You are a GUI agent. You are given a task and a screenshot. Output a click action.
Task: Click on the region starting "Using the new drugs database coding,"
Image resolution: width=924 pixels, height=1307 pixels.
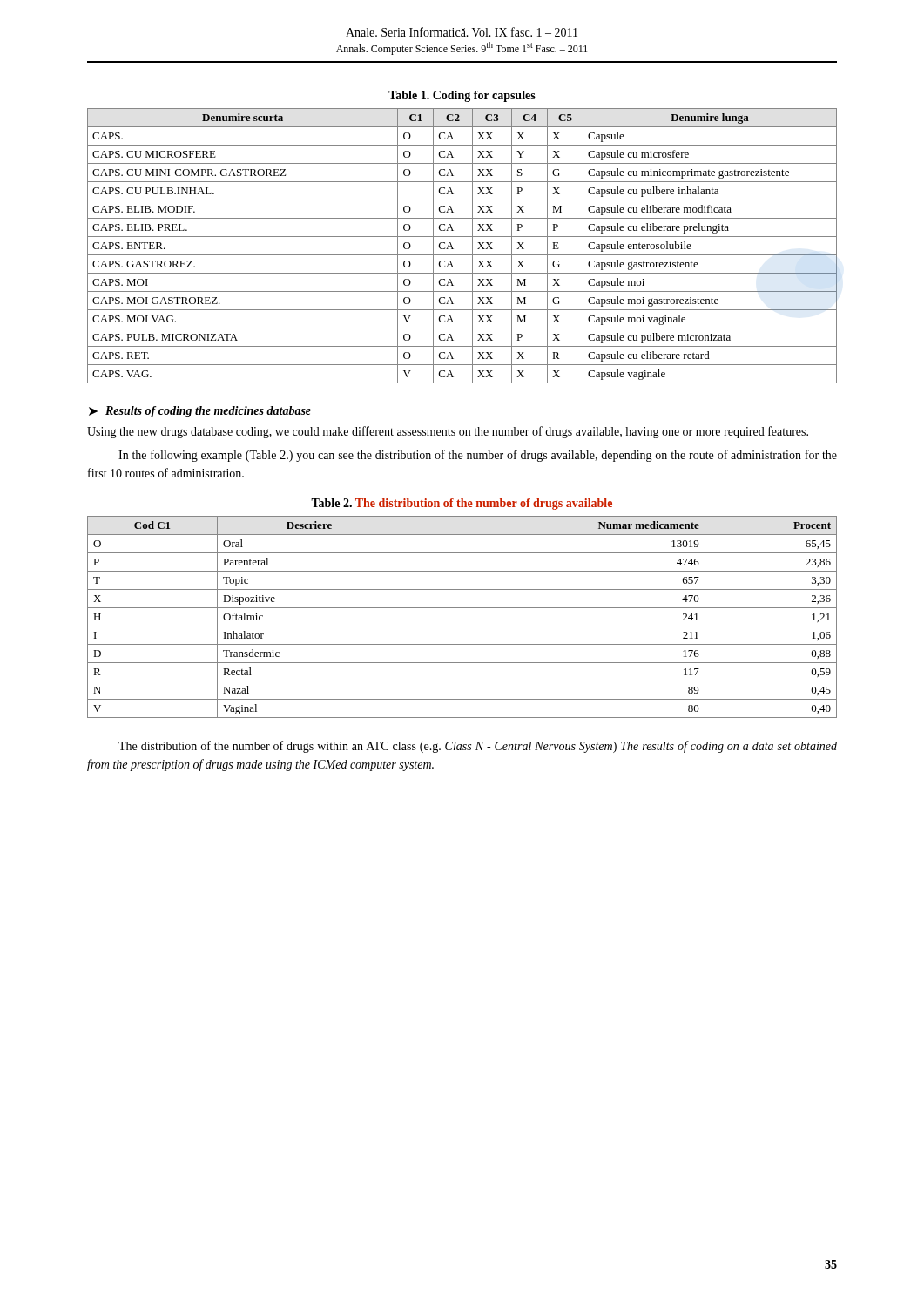coord(448,432)
